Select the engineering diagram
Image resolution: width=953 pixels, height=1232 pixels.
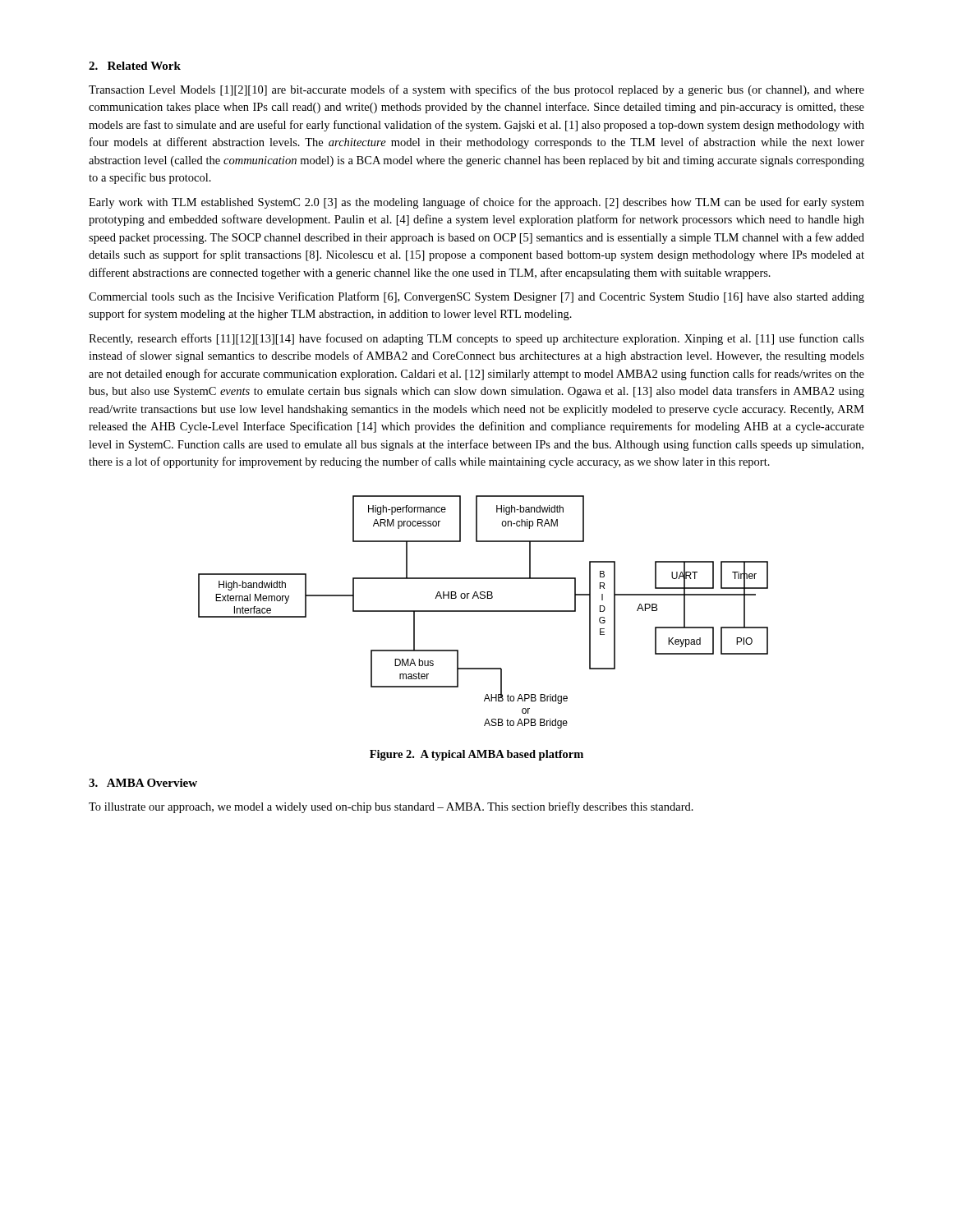476,615
